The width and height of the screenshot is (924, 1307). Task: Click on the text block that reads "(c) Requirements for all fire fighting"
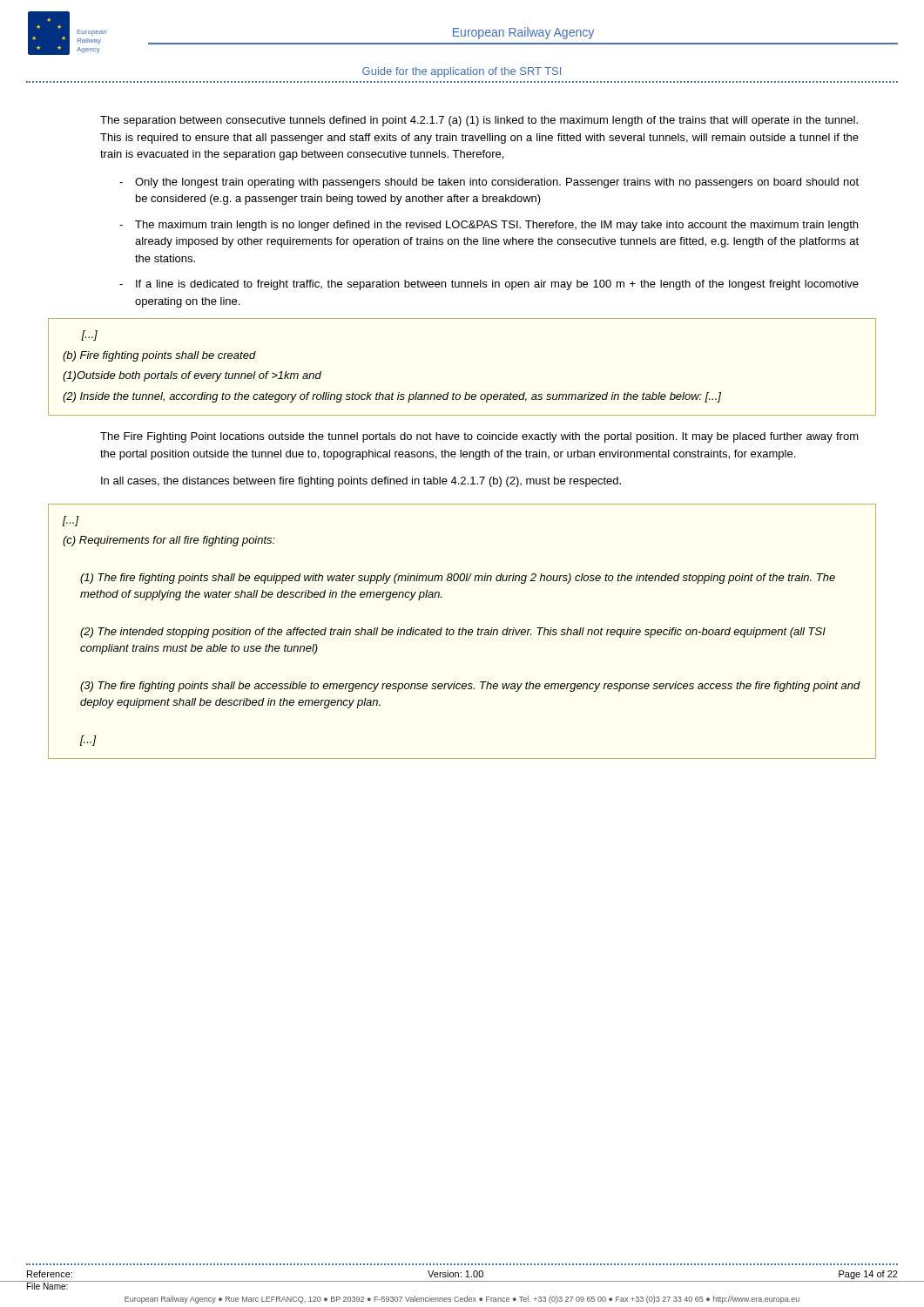[169, 540]
